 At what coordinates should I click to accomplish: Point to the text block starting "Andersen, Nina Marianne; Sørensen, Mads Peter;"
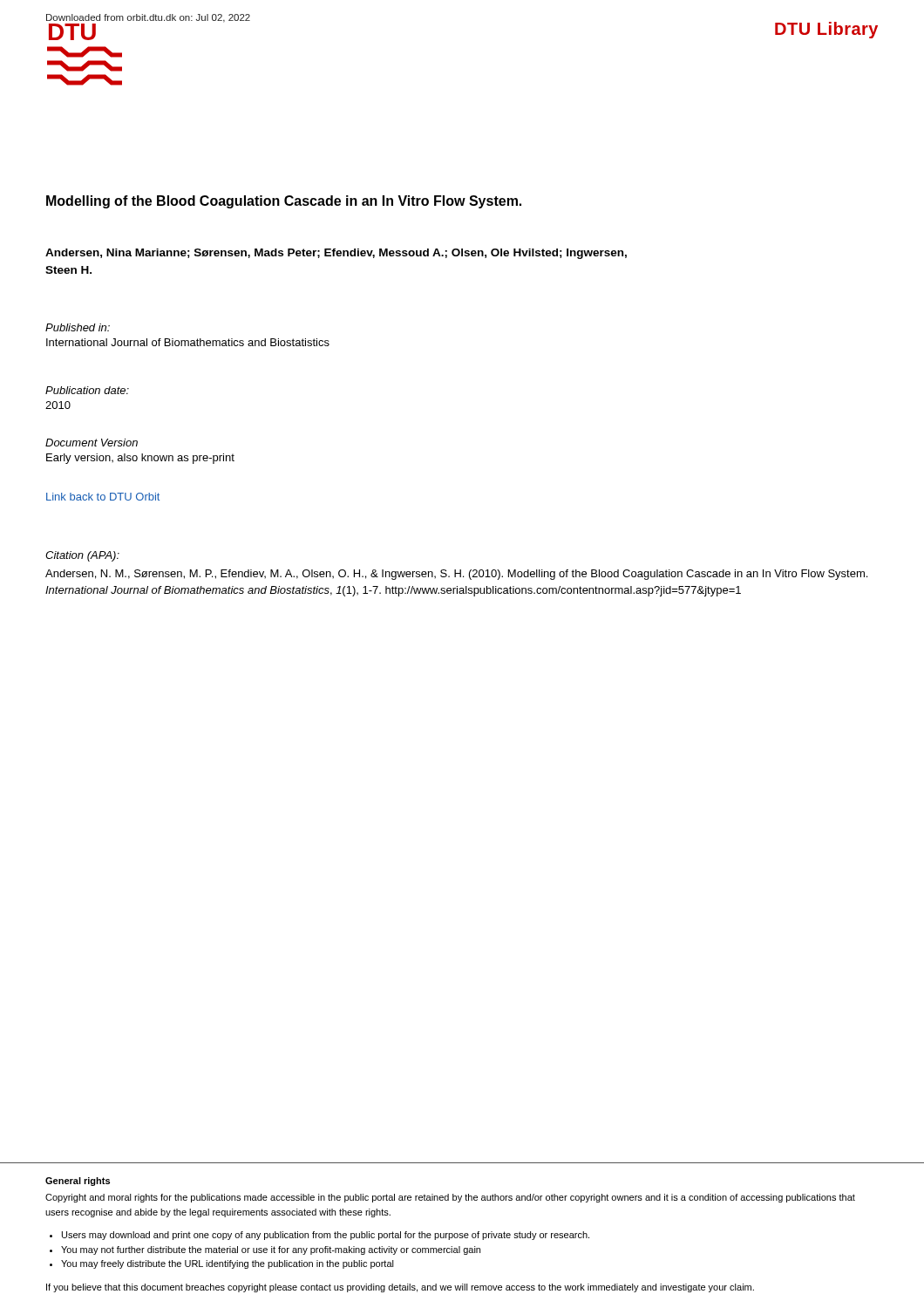(x=462, y=262)
